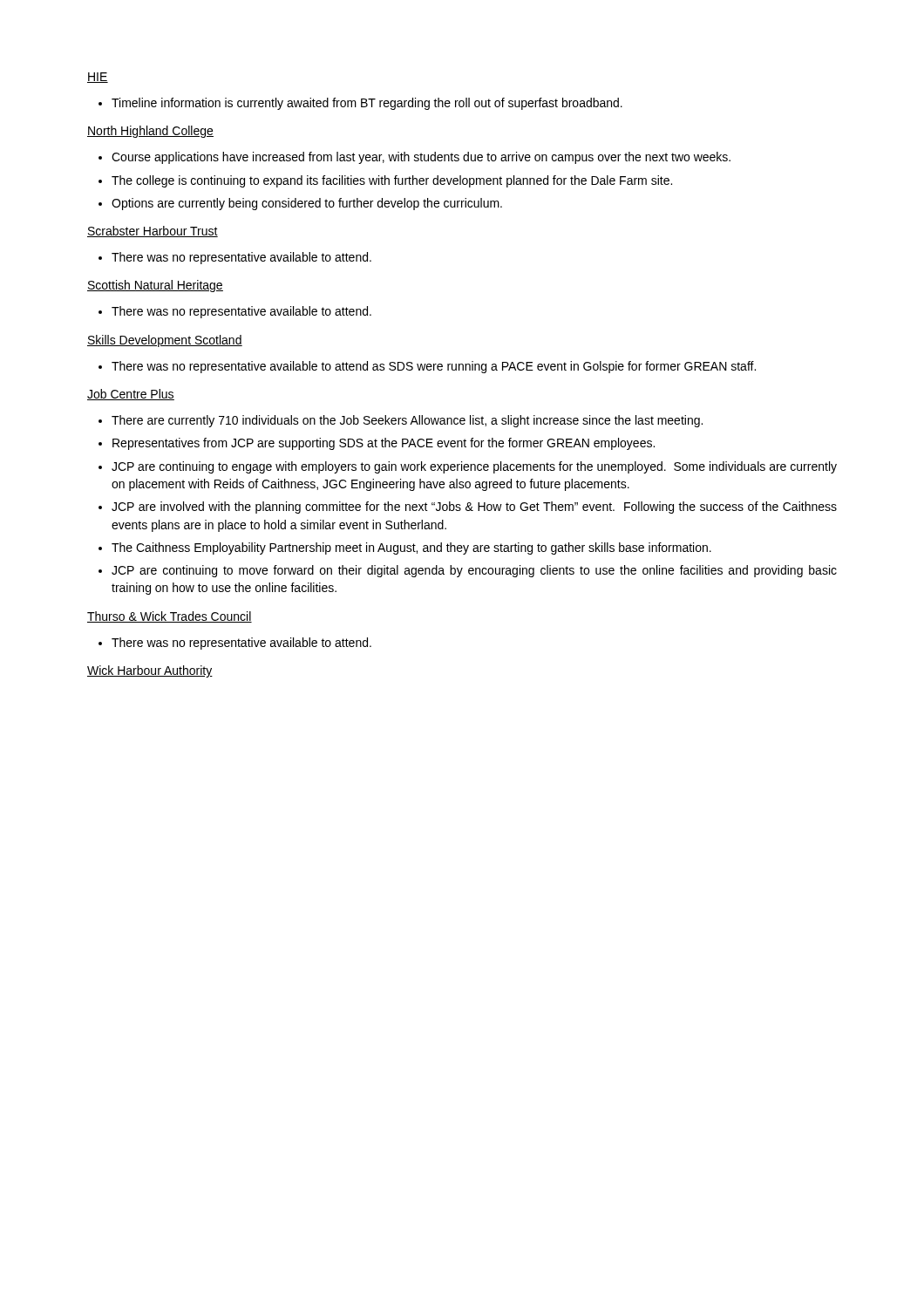Find the list item that says "Course applications have increased from"

click(422, 157)
